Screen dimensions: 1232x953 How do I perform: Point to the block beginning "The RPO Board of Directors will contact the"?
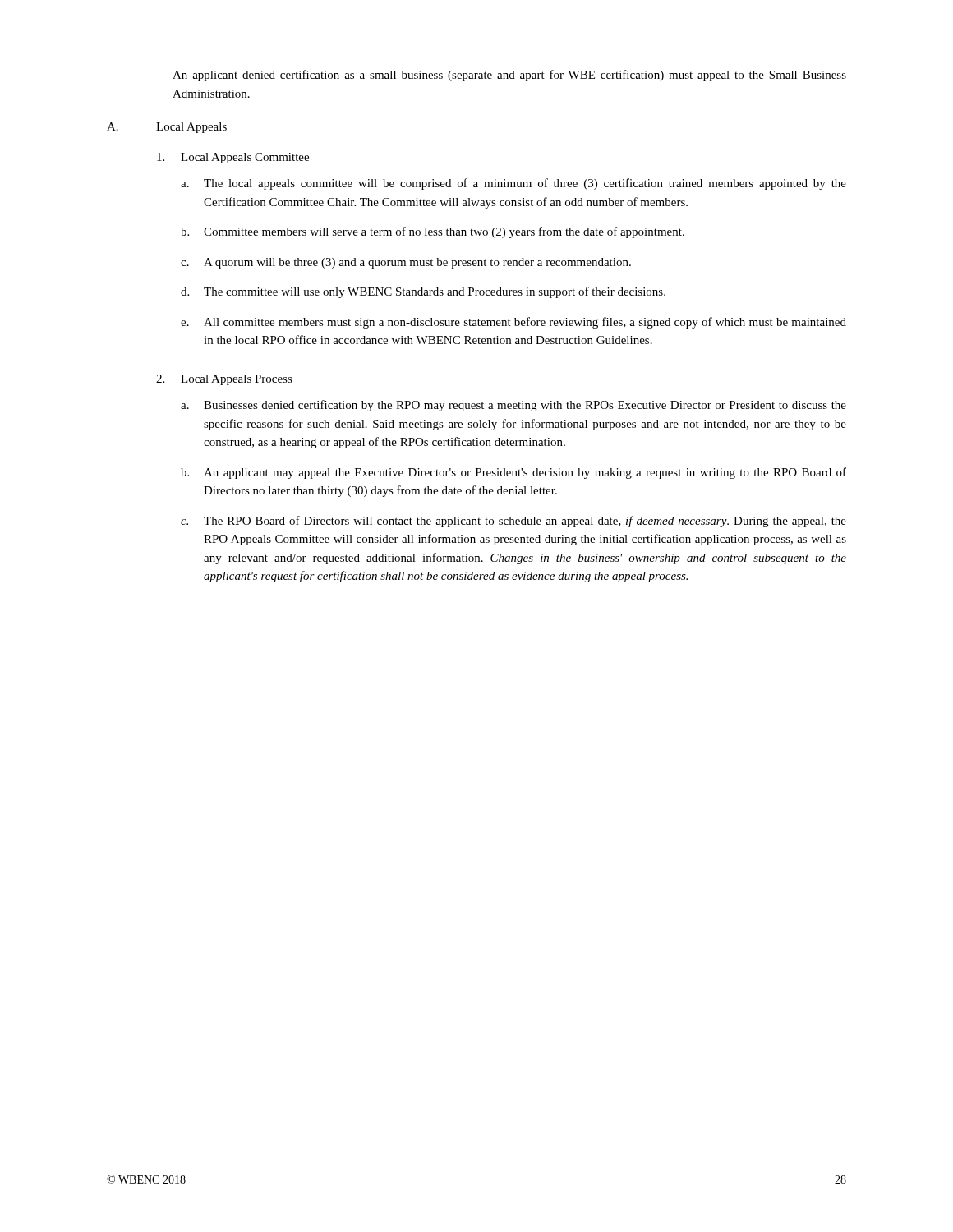[x=525, y=548]
